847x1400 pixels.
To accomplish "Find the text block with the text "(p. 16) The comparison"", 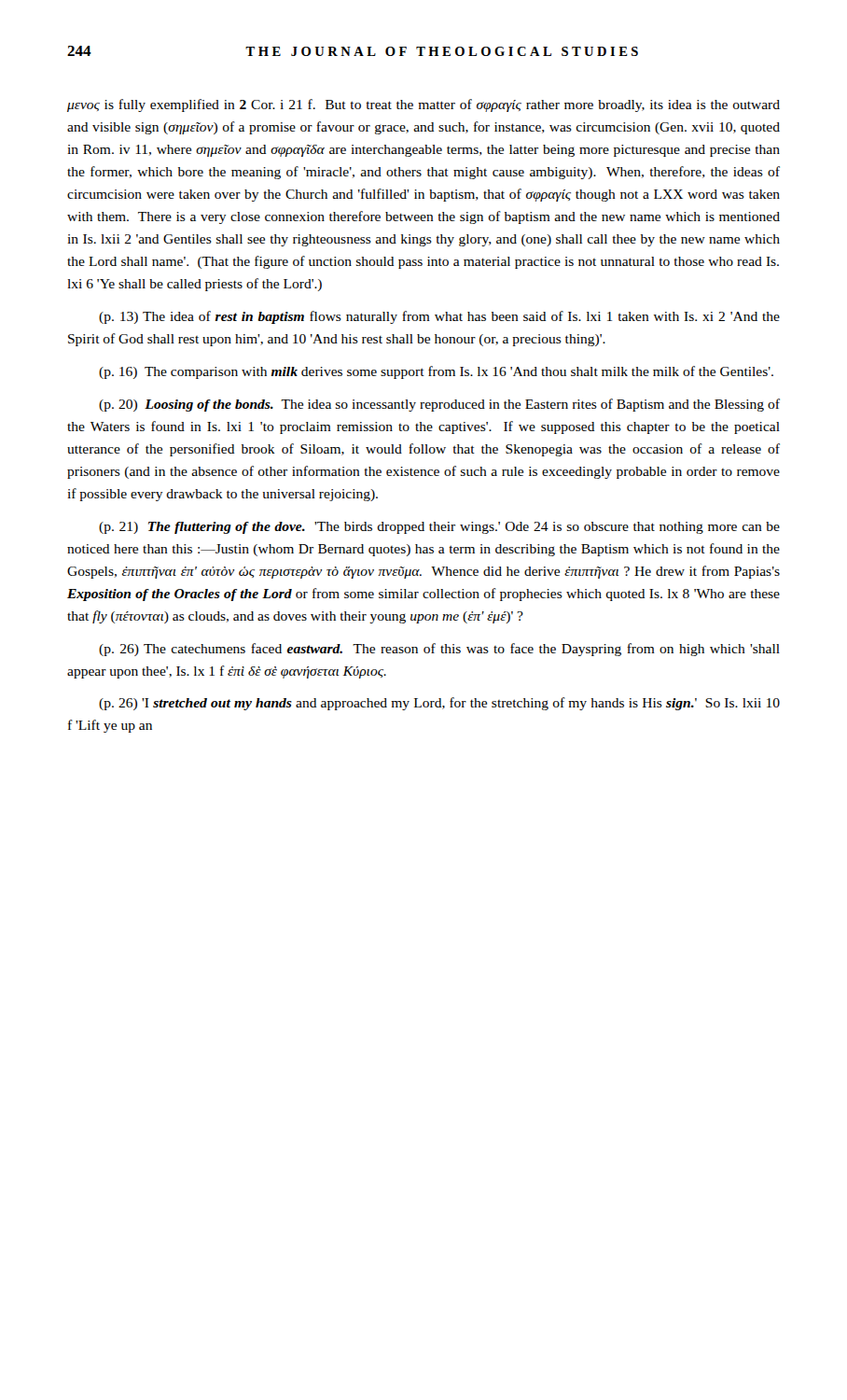I will click(x=437, y=371).
